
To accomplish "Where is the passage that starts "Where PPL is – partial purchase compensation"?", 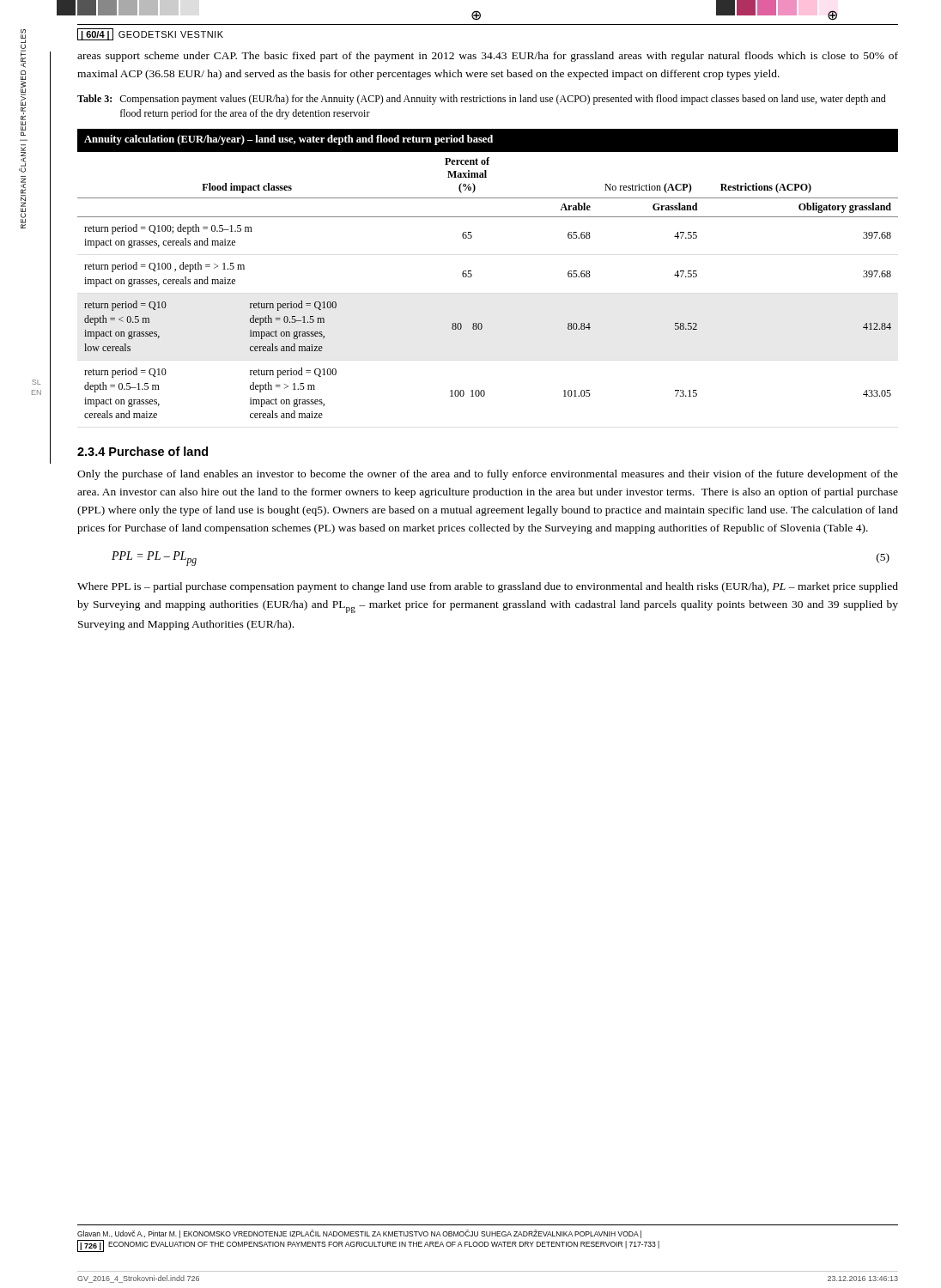I will (488, 605).
